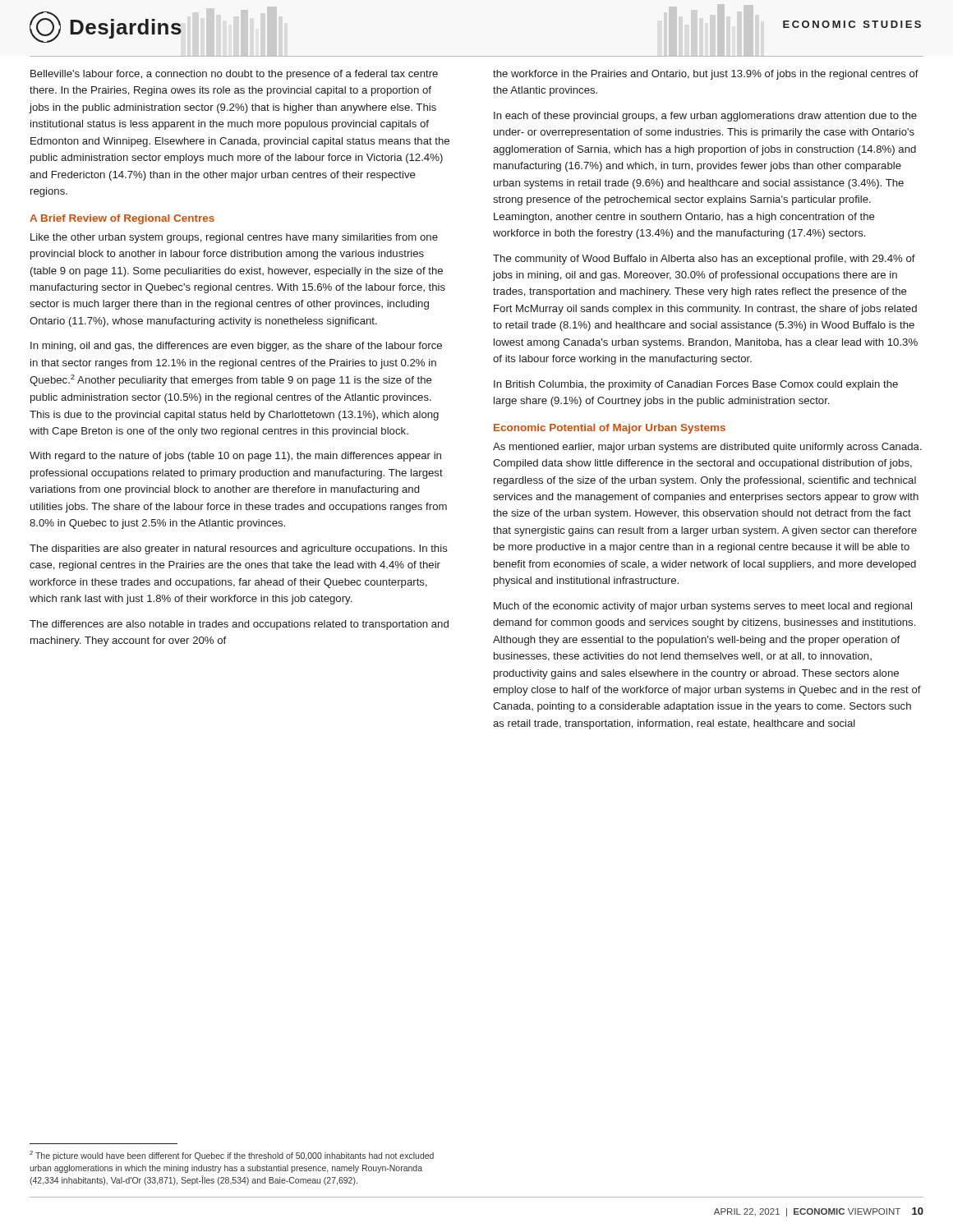
Task: Click the passage that begins "The differences are also notable in trades"
Action: tap(241, 632)
